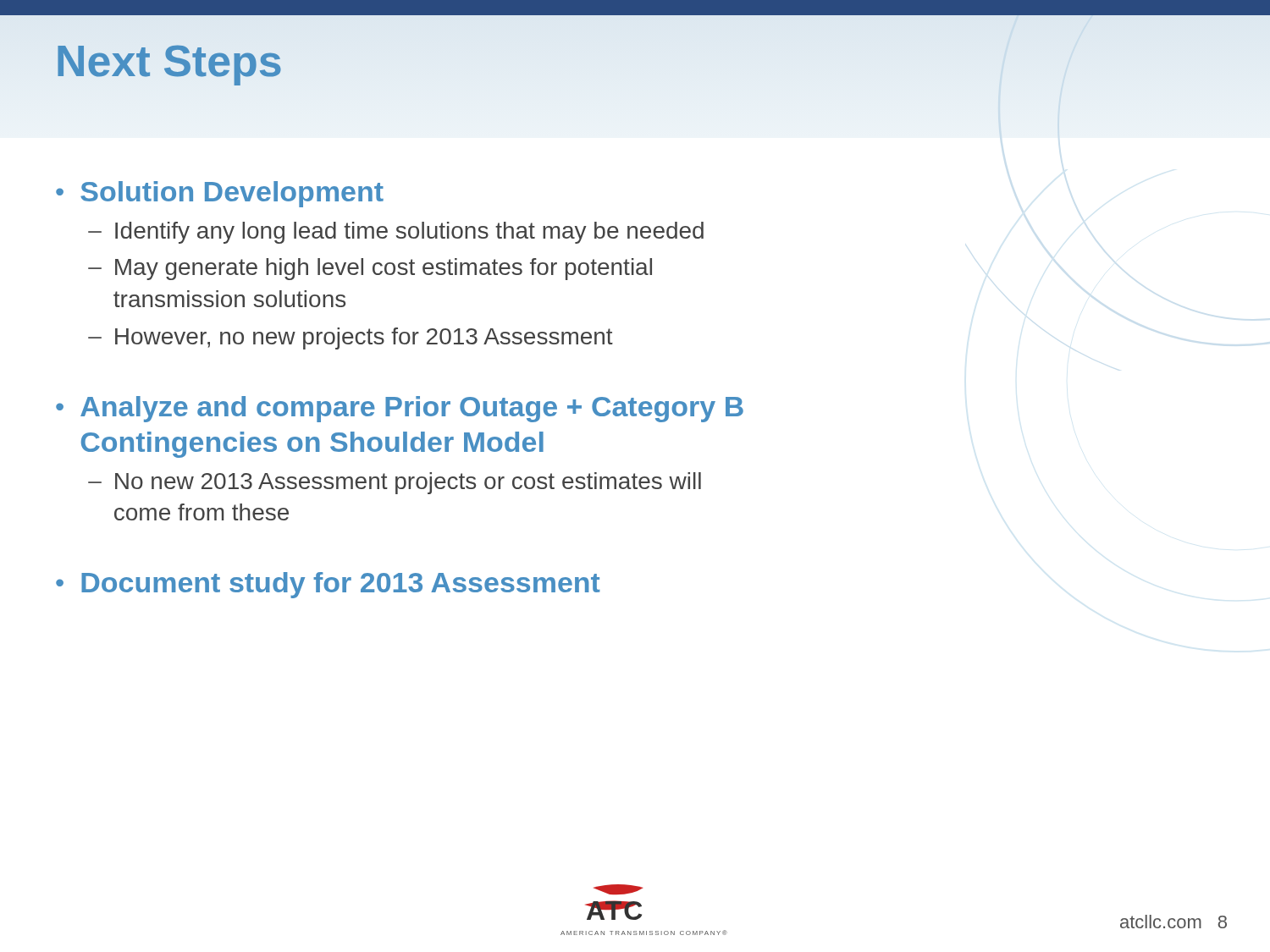Point to the element starting "Document study for 2013"
Image resolution: width=1270 pixels, height=952 pixels.
[x=340, y=582]
